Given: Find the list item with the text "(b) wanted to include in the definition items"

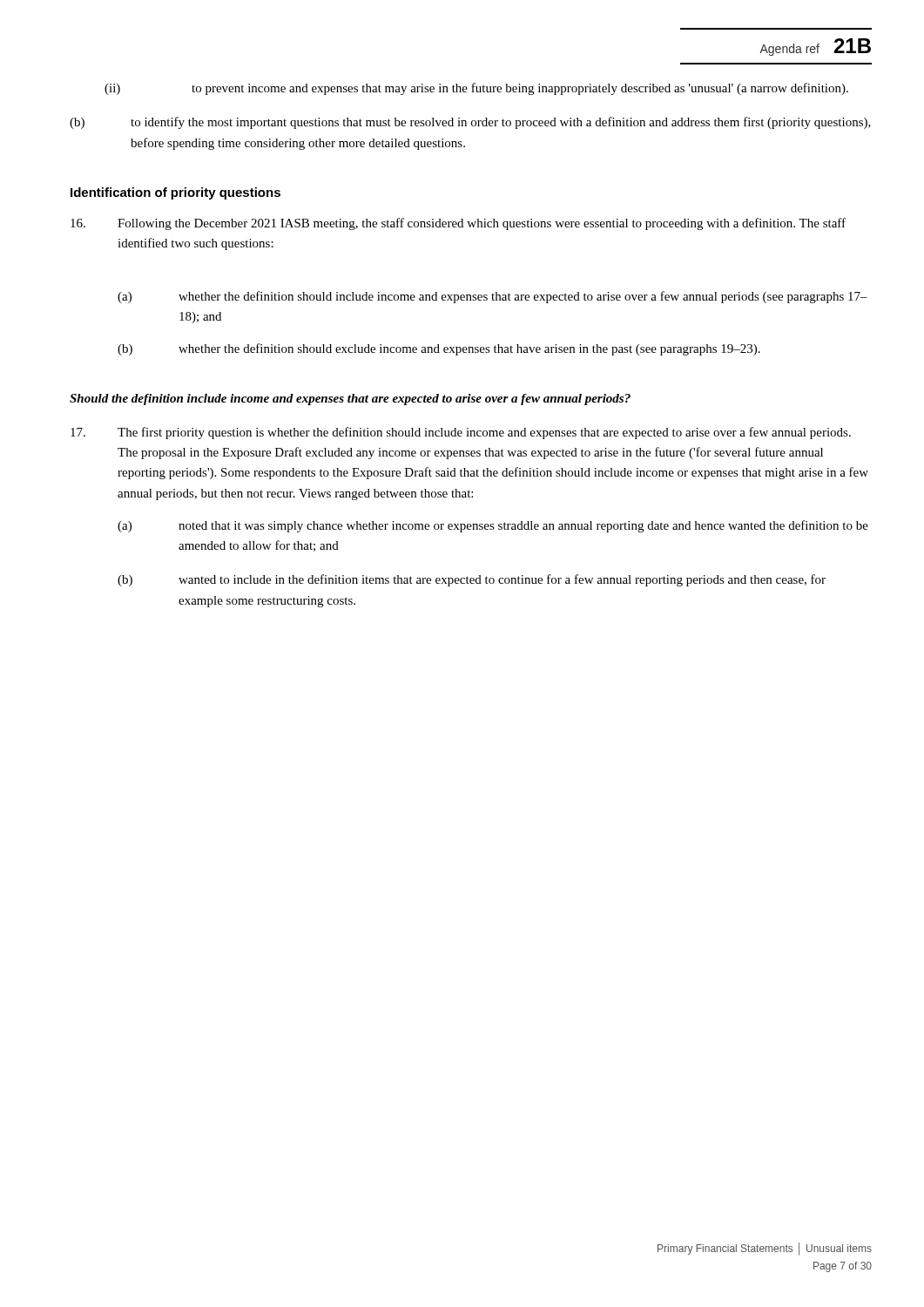Looking at the screenshot, I should point(495,590).
